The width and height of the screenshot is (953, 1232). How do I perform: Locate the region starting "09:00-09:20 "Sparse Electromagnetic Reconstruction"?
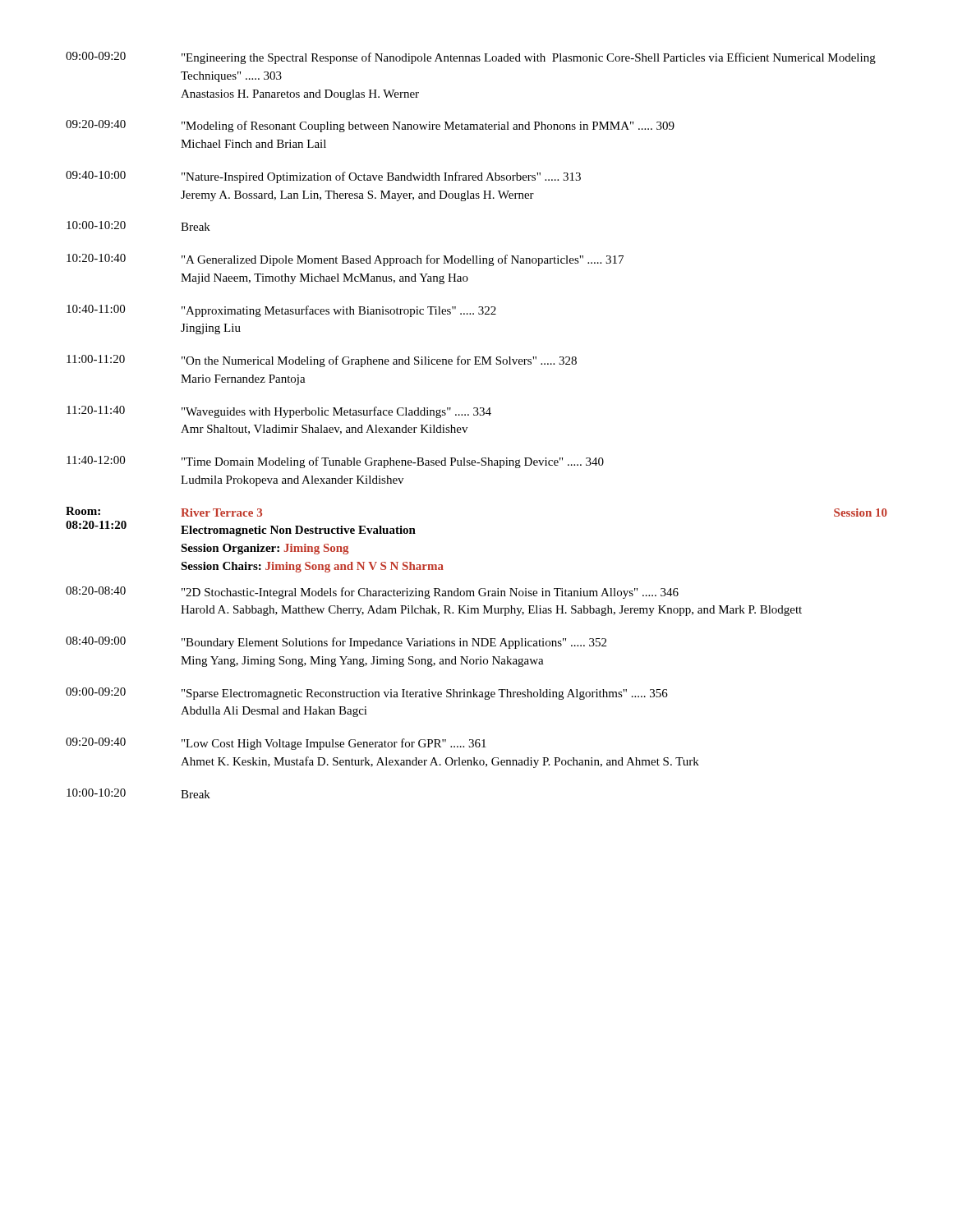(x=476, y=702)
